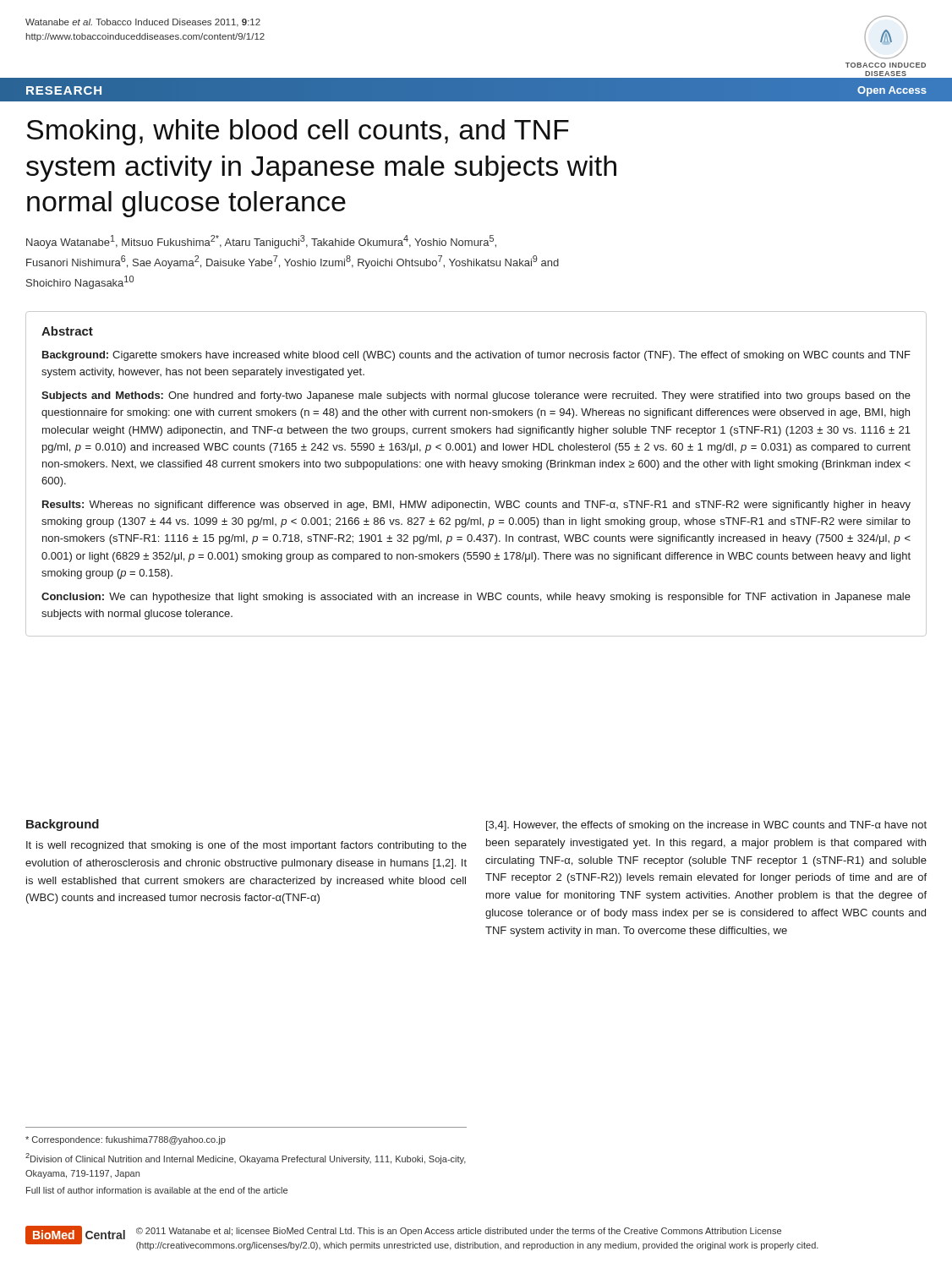
Task: Find the footnote that reads "Full list of author information is available"
Action: pyautogui.click(x=157, y=1190)
